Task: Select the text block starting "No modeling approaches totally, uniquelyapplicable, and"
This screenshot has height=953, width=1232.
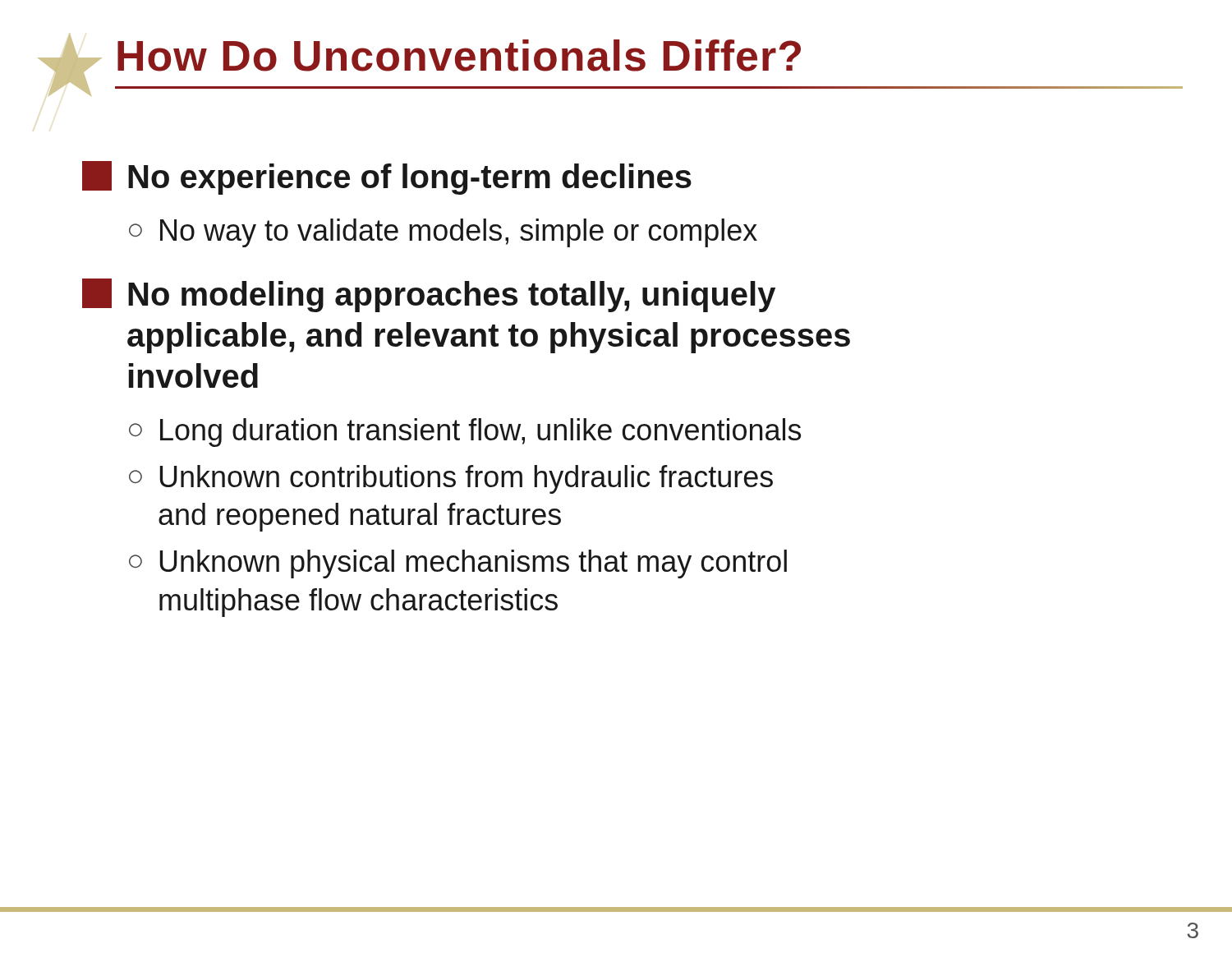Action: click(467, 335)
